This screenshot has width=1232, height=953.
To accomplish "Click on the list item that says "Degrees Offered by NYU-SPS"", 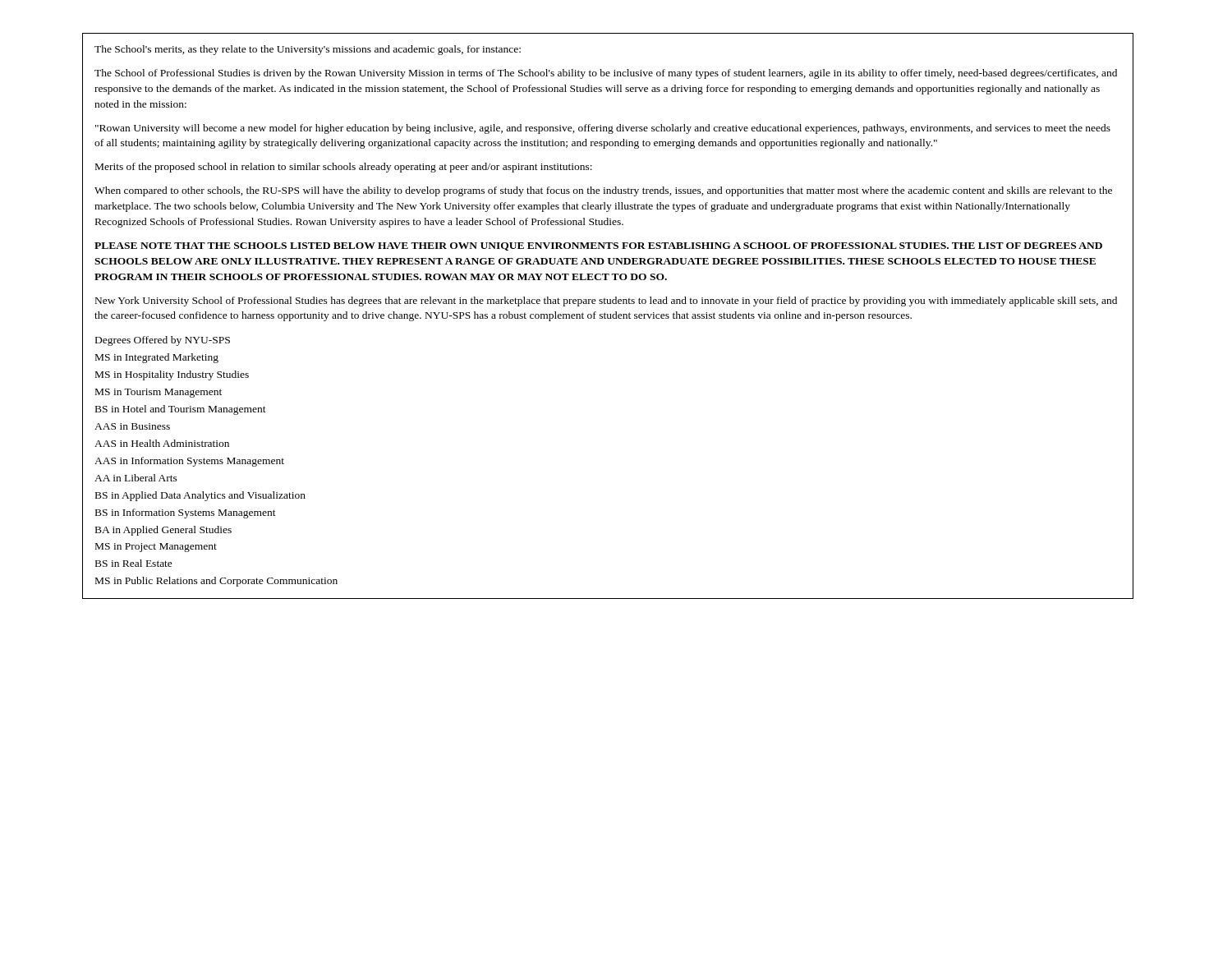I will point(163,340).
